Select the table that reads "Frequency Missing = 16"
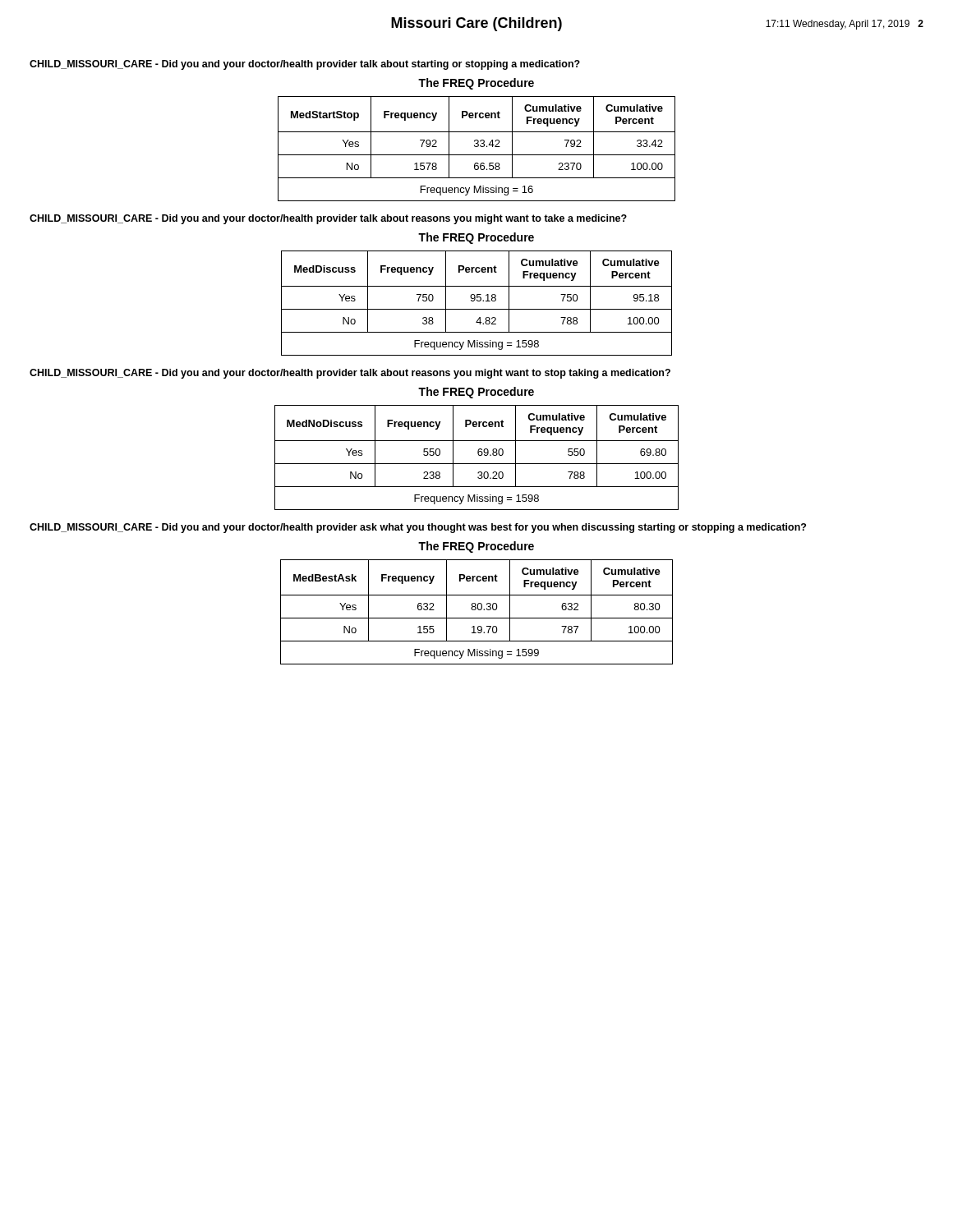 click(x=476, y=149)
